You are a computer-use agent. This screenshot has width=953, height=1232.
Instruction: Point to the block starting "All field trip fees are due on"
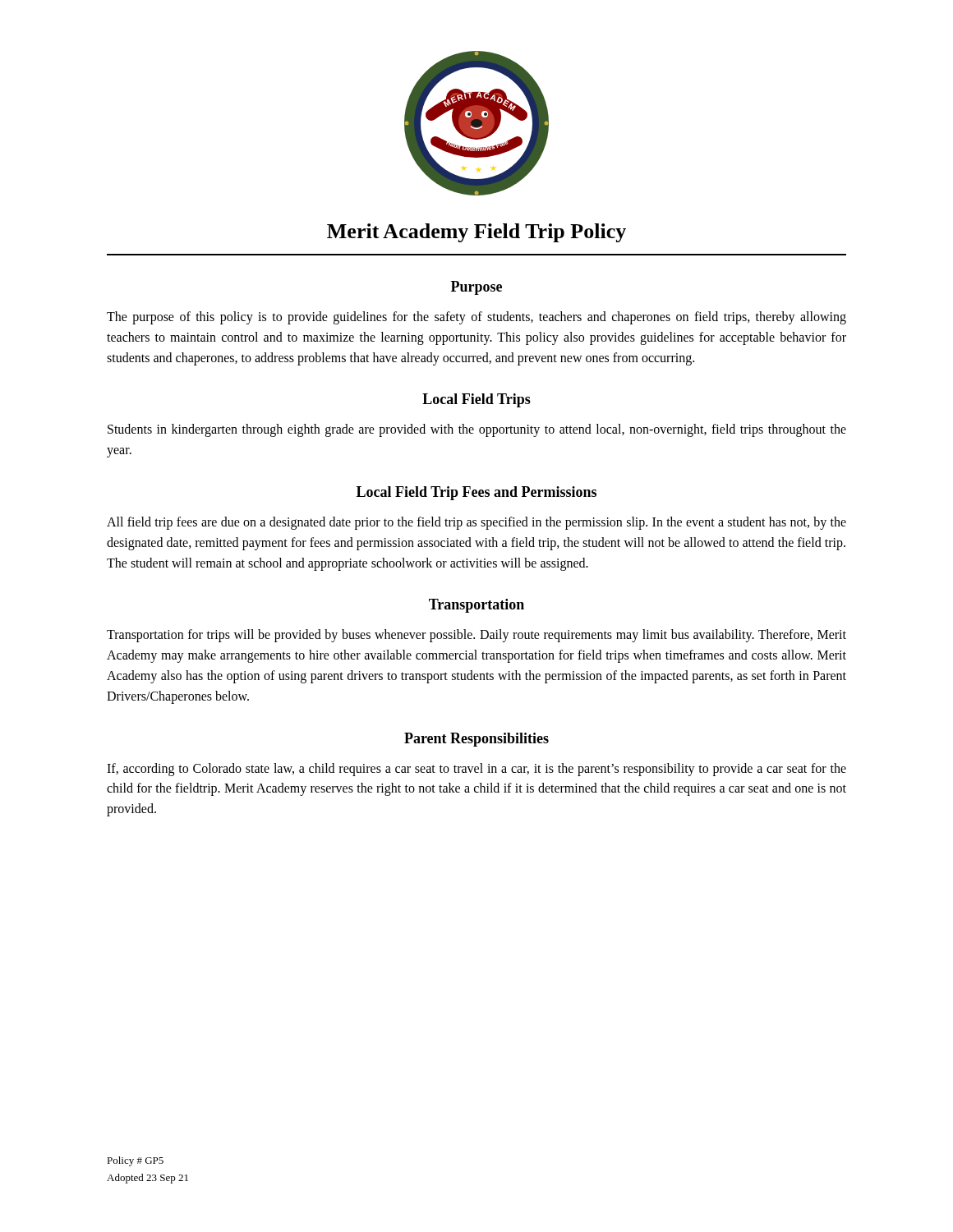[x=476, y=542]
